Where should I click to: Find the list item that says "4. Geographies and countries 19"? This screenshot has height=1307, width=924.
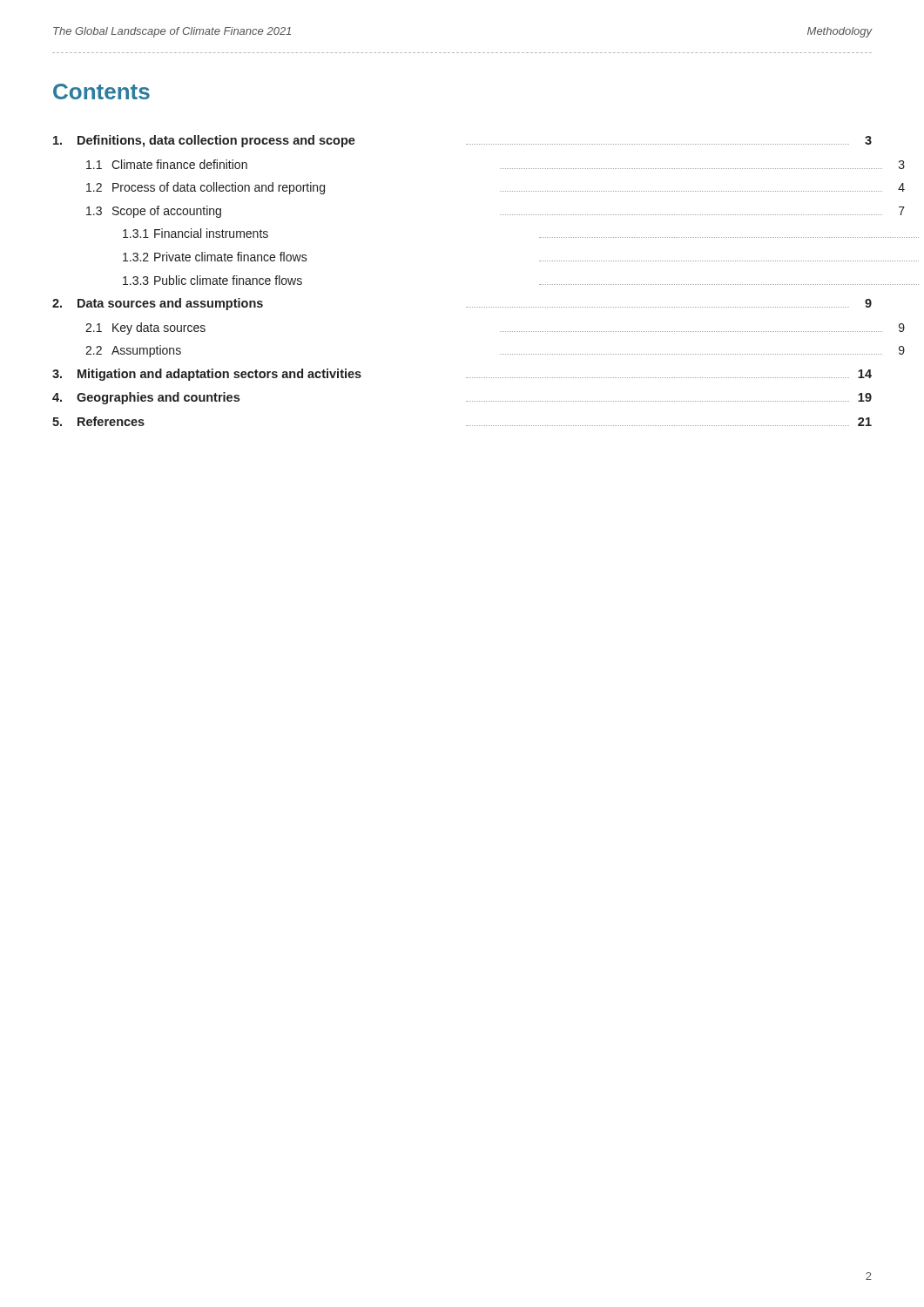(462, 398)
